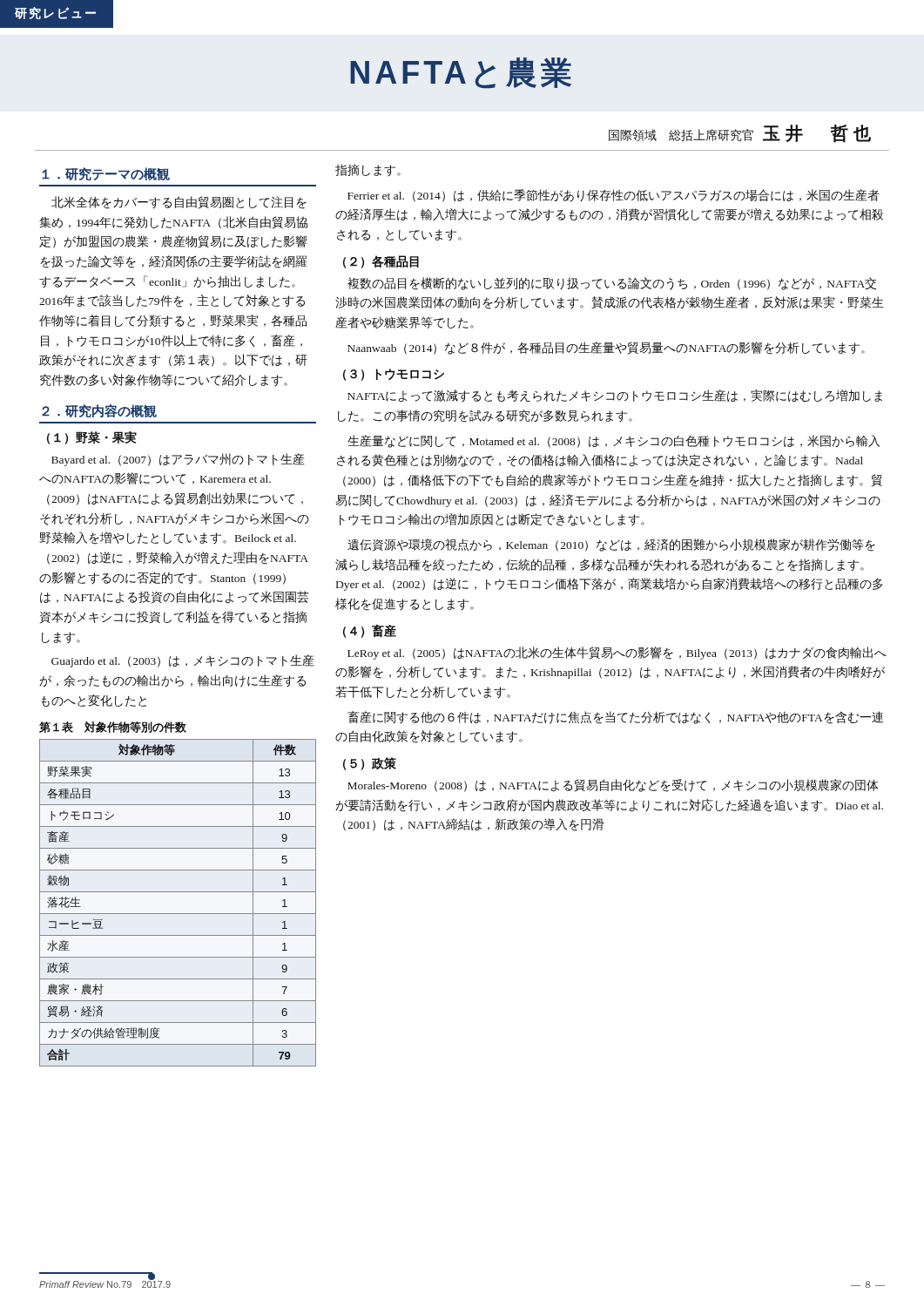Click on the table containing "コーヒー豆"

[178, 903]
